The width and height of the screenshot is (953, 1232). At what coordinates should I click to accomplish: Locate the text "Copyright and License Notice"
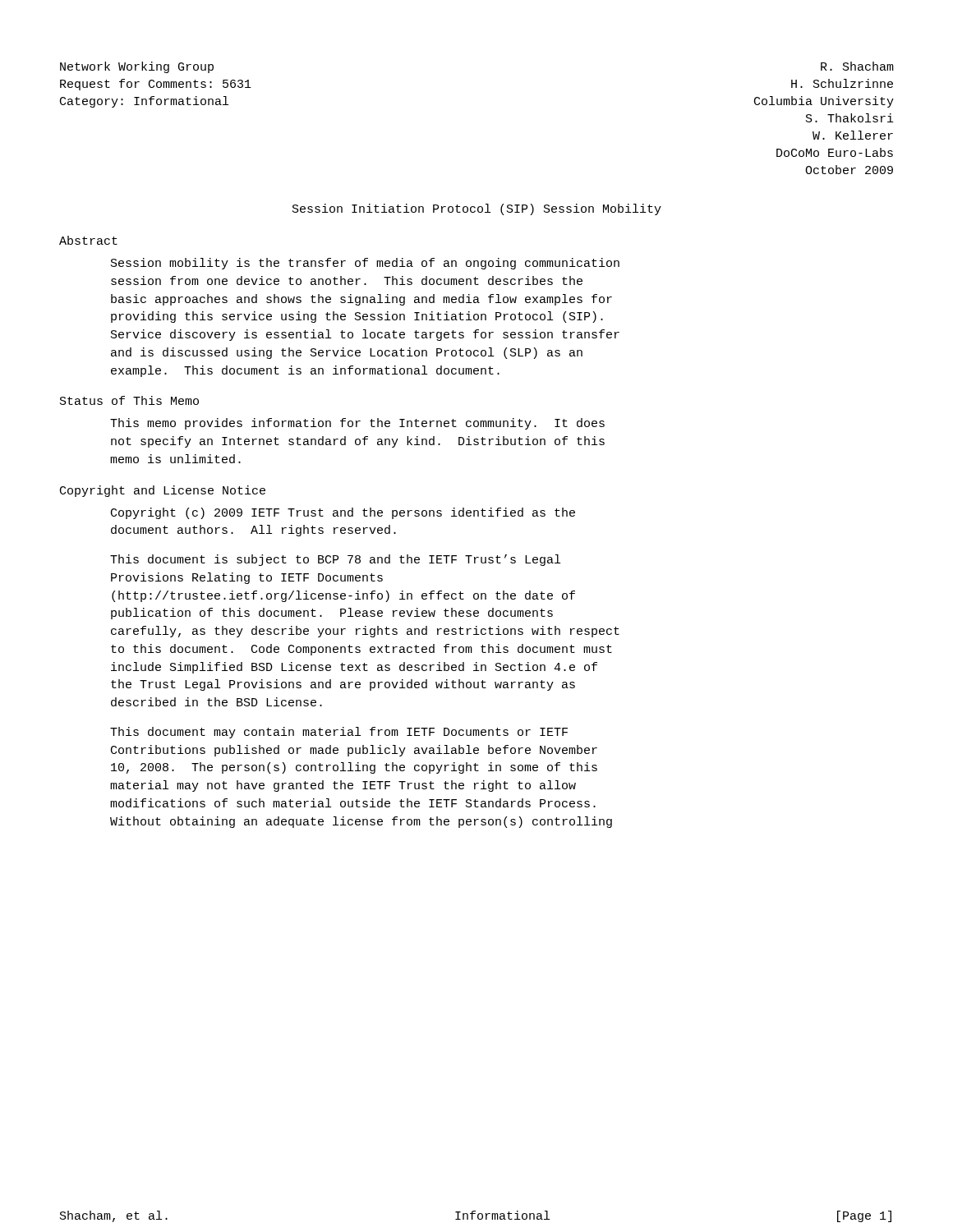point(163,491)
